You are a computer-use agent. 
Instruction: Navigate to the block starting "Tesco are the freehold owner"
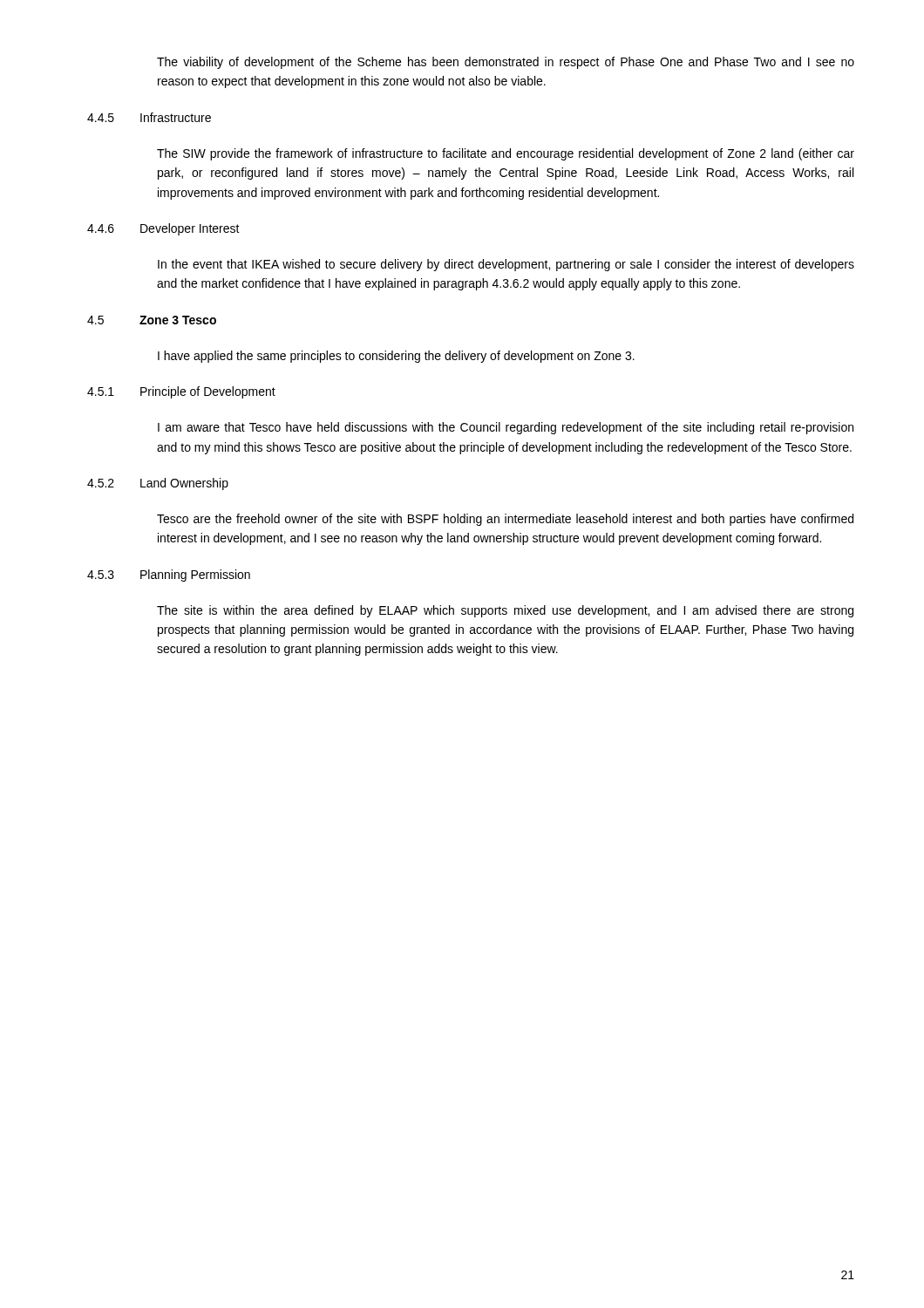pyautogui.click(x=506, y=529)
